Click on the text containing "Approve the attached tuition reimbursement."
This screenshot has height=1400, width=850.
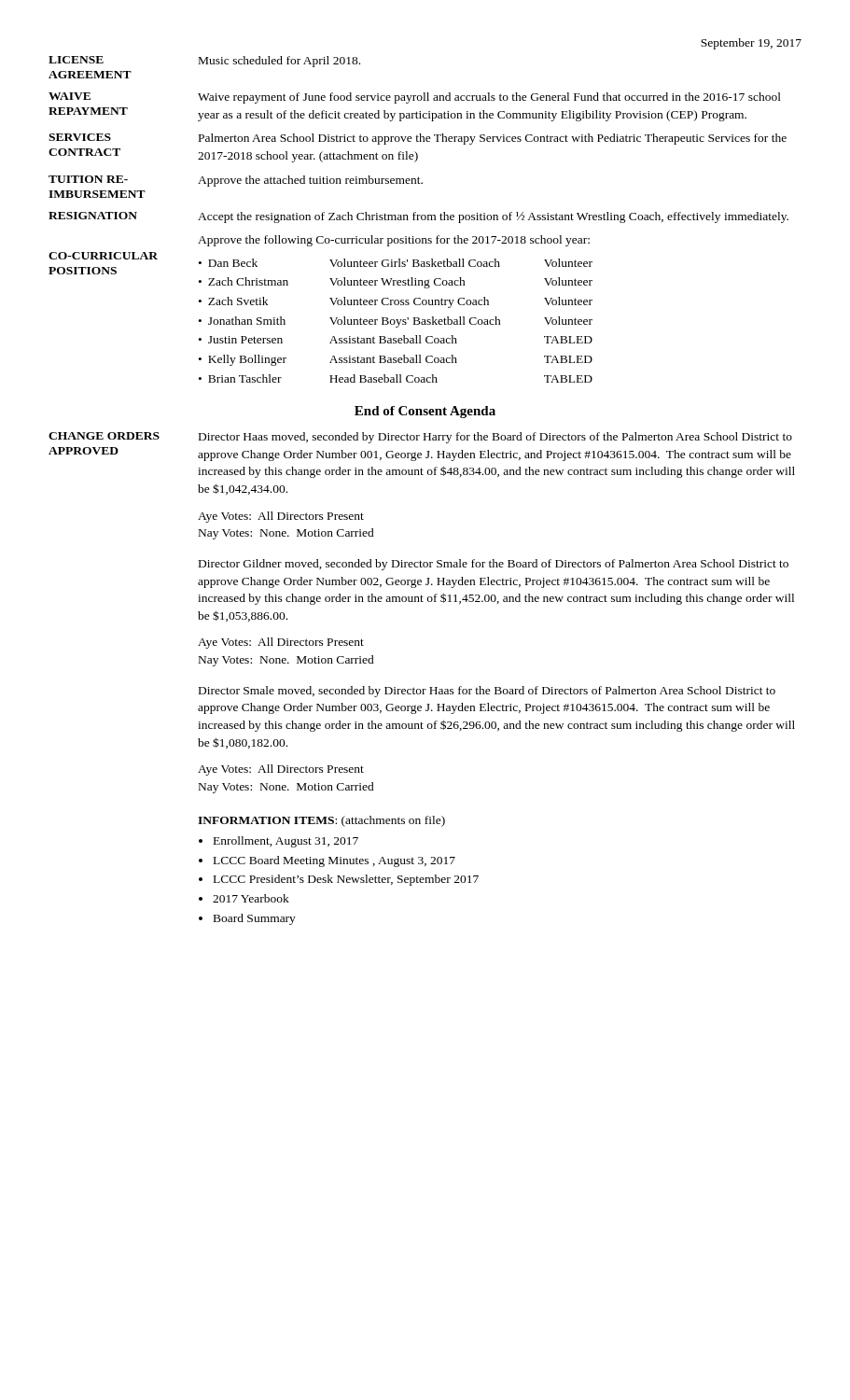point(311,179)
